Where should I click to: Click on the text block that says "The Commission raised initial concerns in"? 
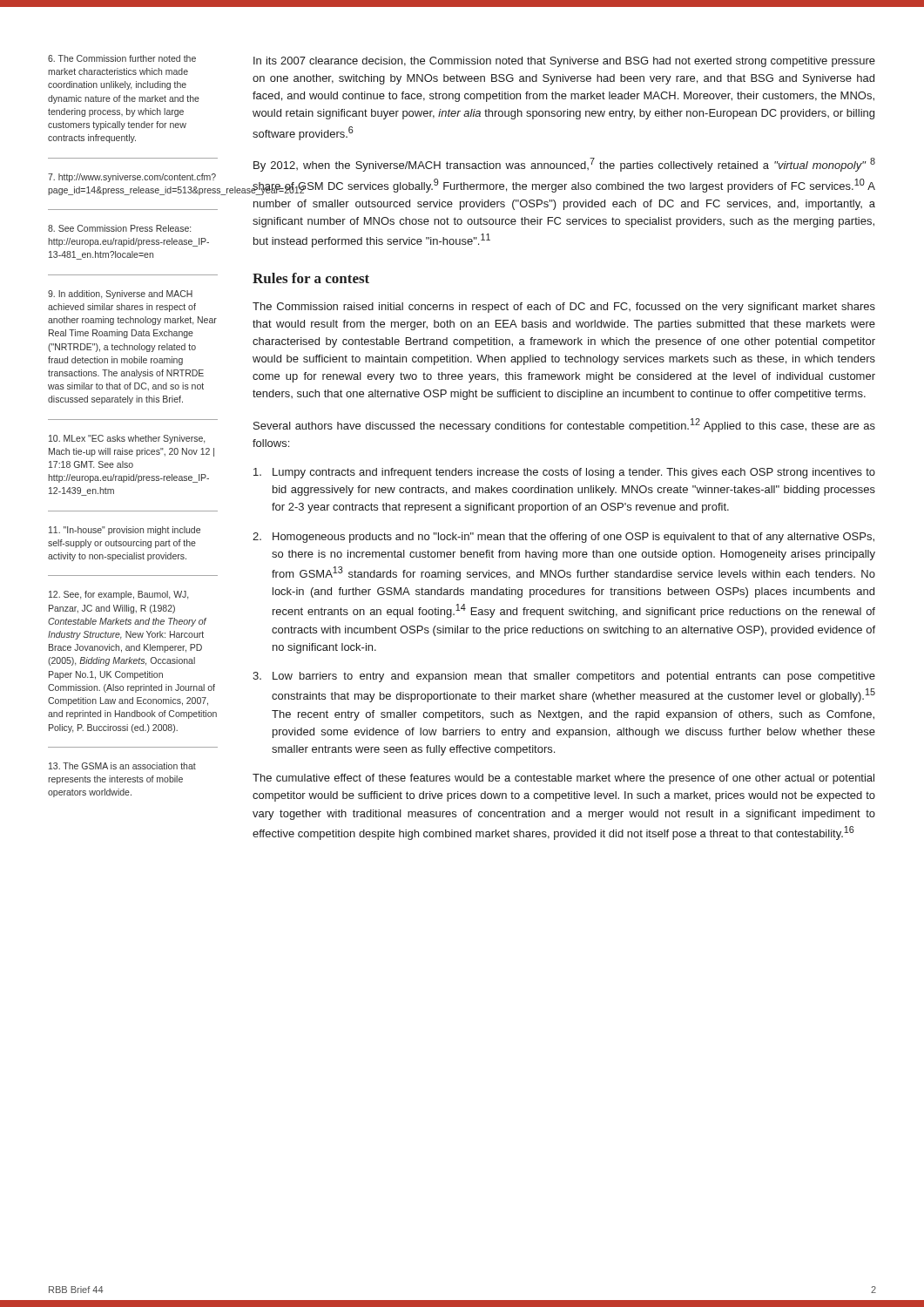pos(564,350)
